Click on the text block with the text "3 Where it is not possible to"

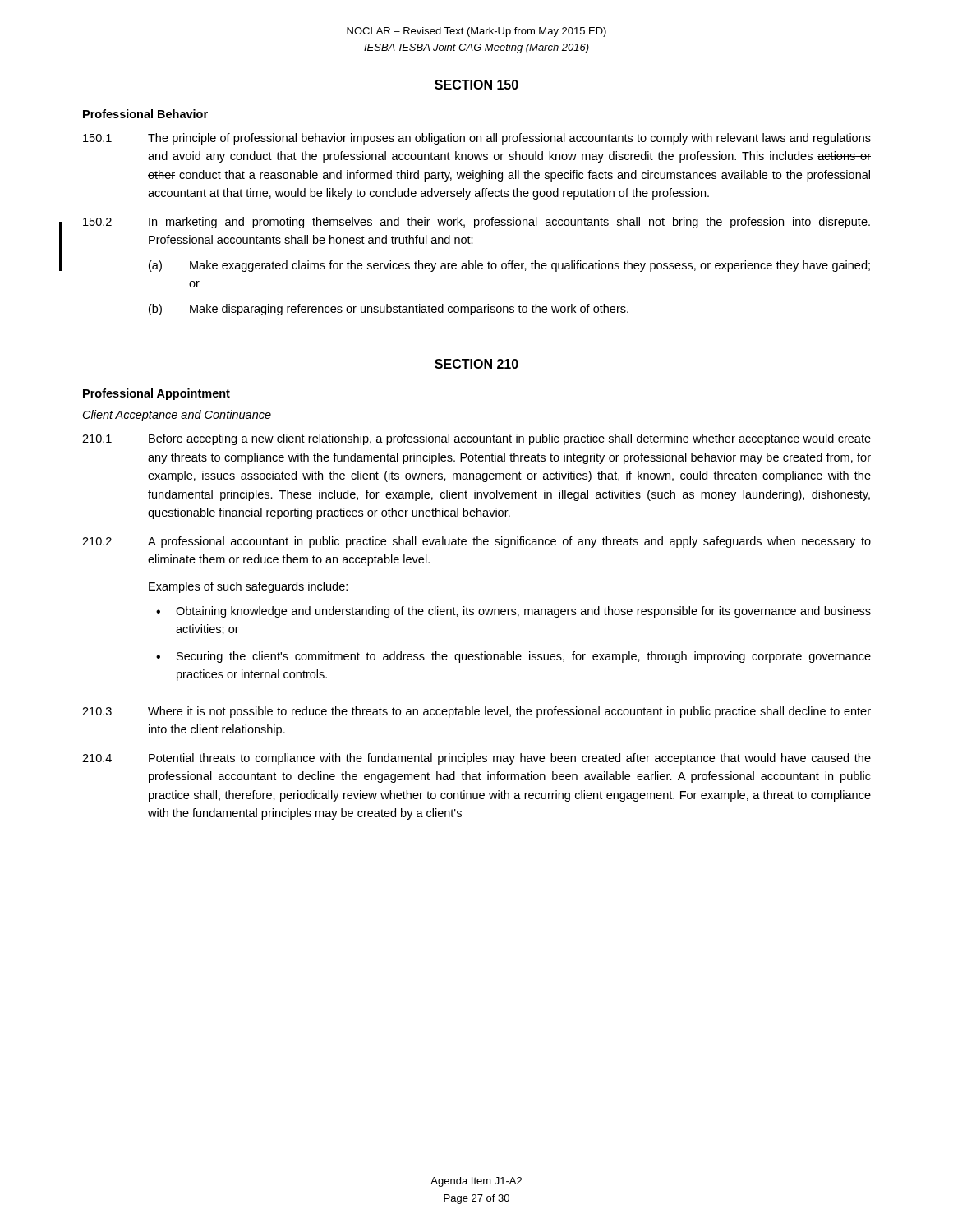[476, 721]
